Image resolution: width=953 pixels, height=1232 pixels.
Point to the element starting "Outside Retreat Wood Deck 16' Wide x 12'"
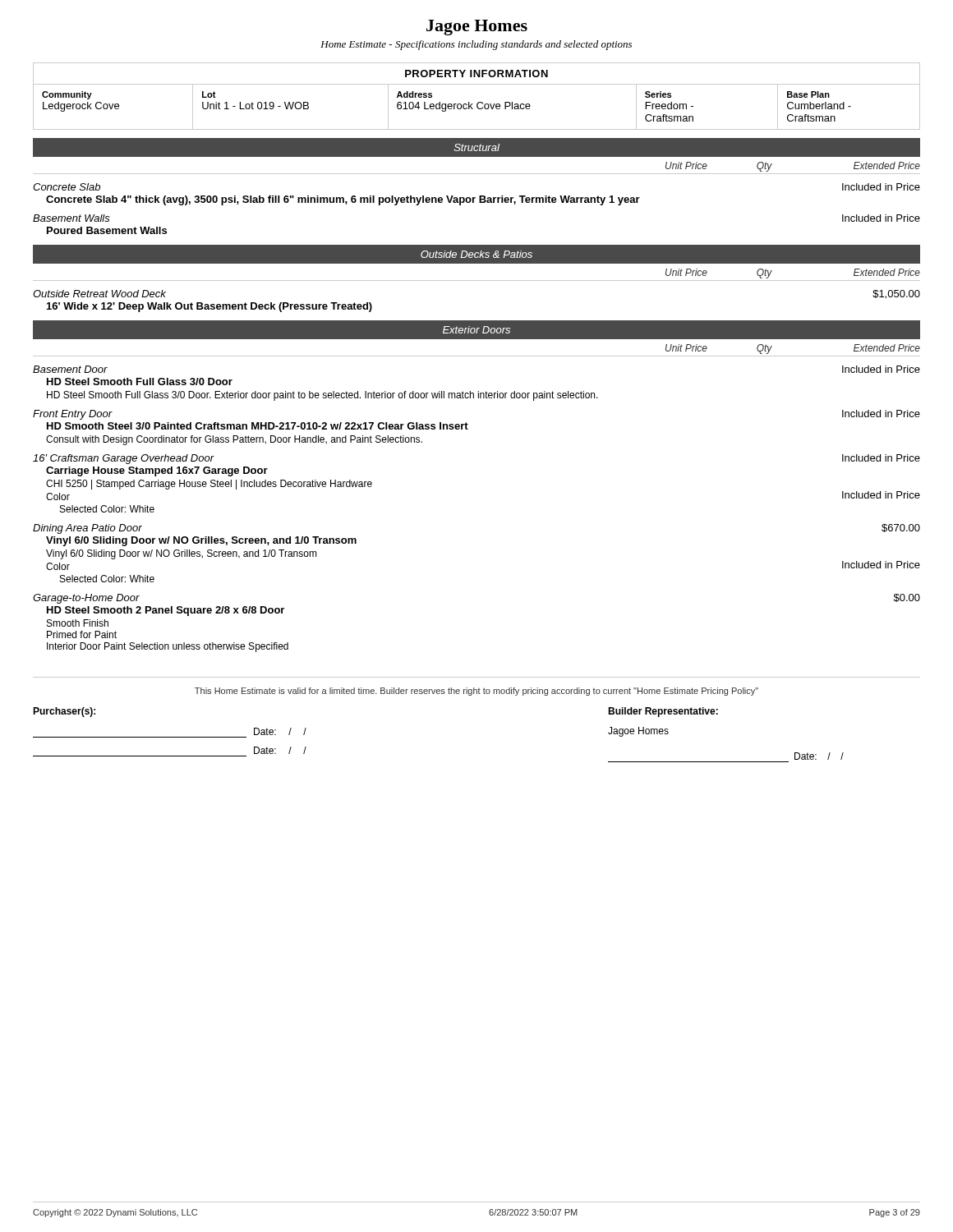coord(106,294)
